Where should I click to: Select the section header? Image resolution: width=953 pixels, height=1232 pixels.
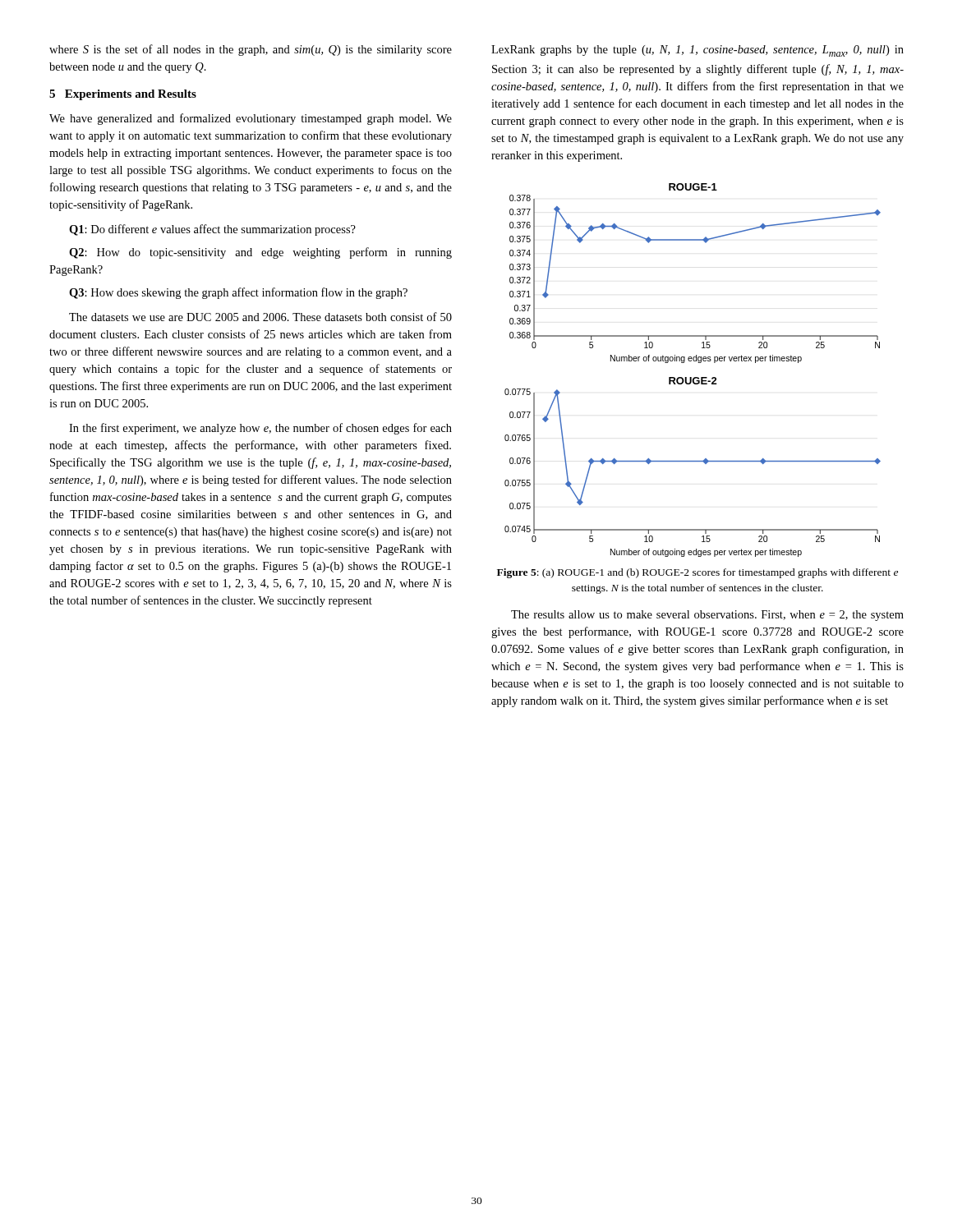click(x=251, y=94)
